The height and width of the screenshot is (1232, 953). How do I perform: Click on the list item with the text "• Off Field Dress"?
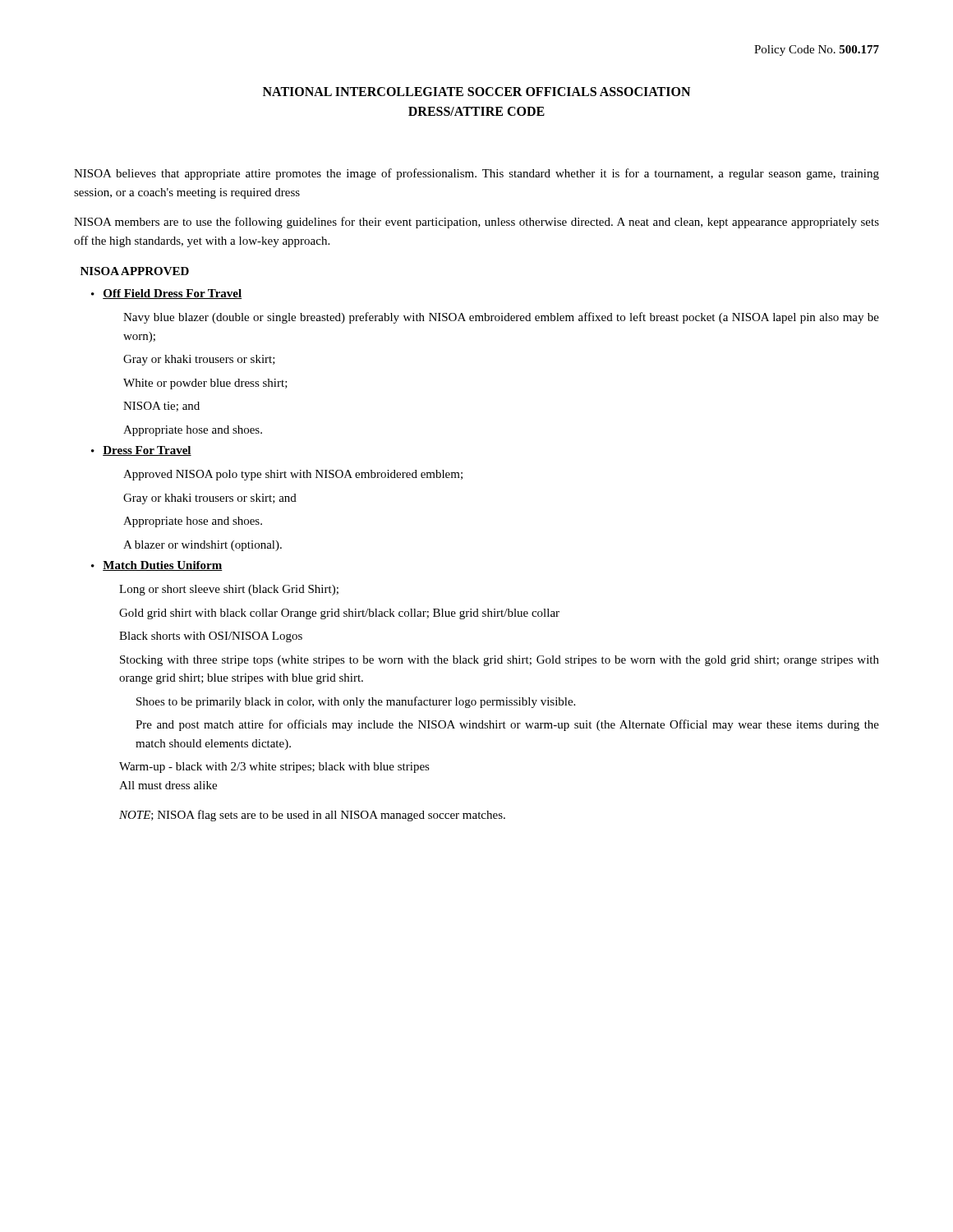point(166,294)
